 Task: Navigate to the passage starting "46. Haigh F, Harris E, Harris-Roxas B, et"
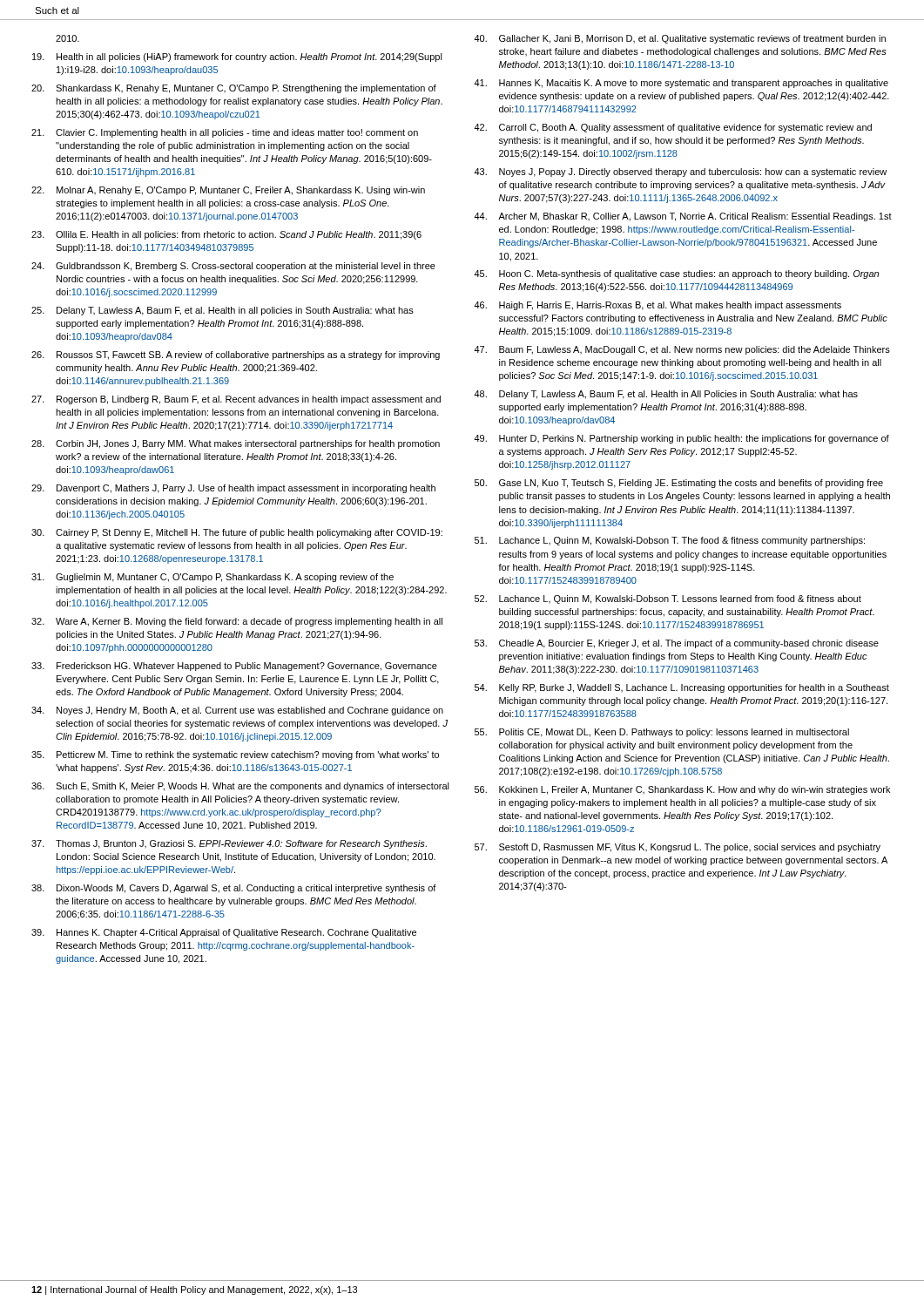[x=683, y=319]
